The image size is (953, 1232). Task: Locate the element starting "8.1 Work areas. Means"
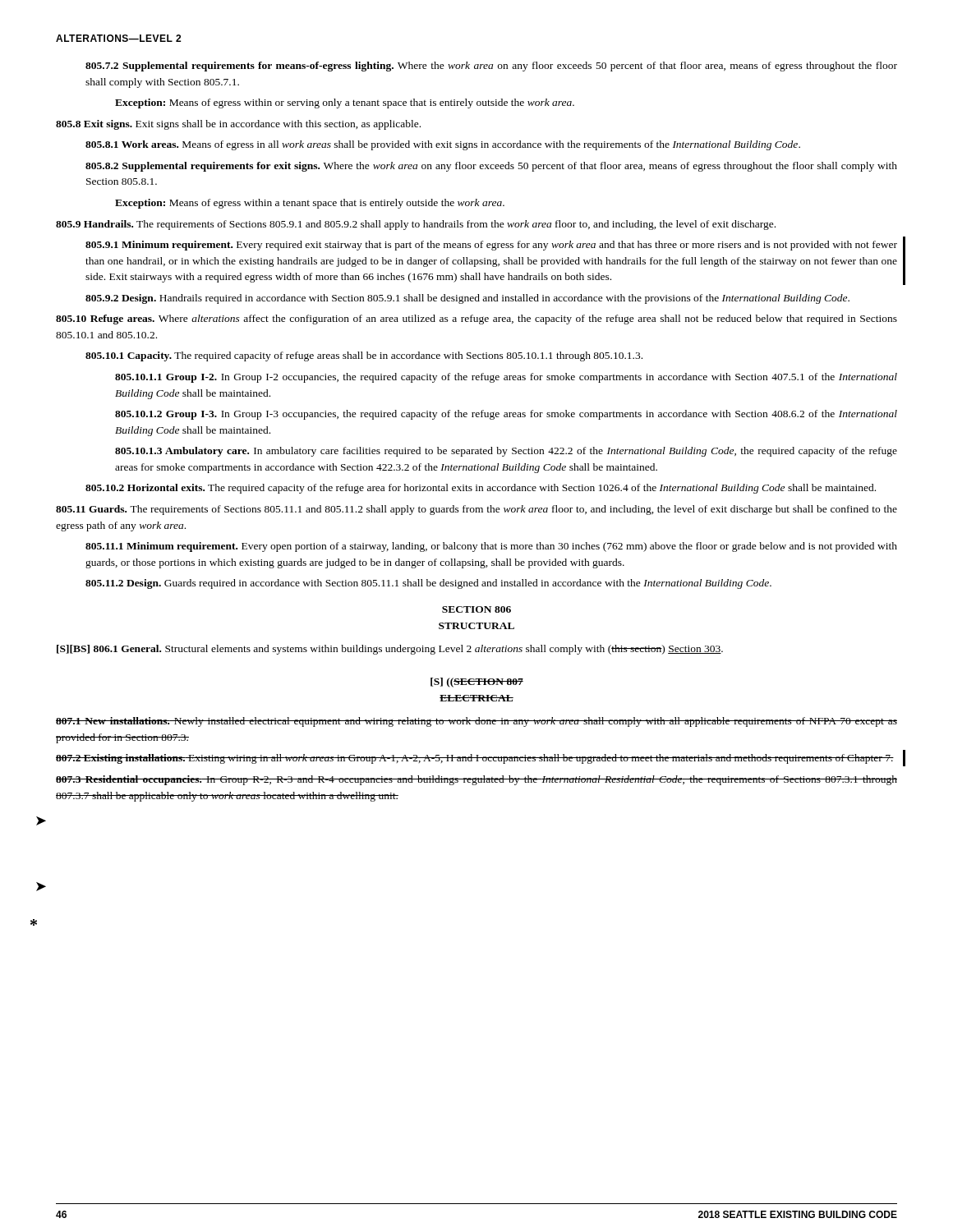[x=443, y=144]
